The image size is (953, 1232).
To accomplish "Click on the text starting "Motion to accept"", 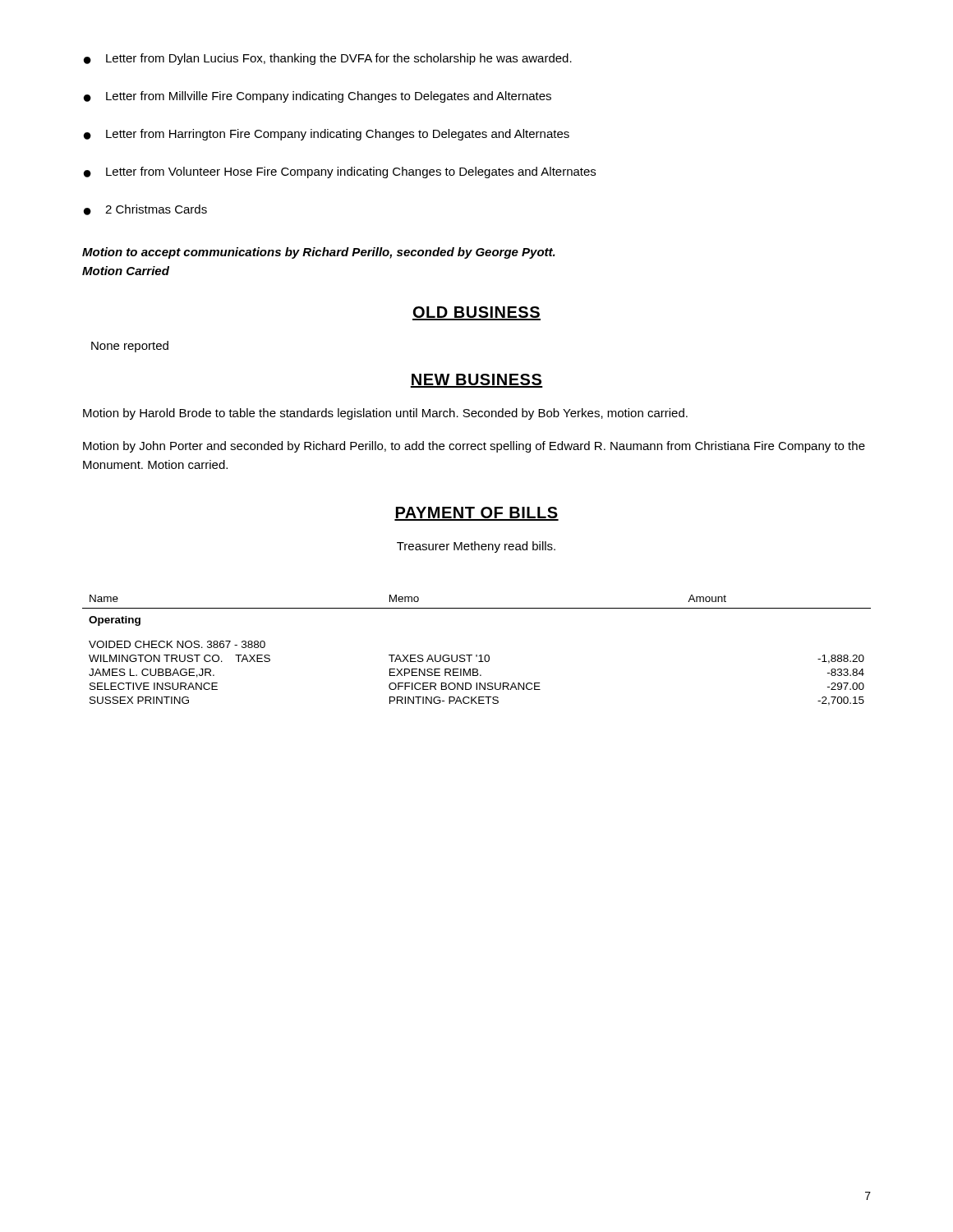I will [x=319, y=261].
